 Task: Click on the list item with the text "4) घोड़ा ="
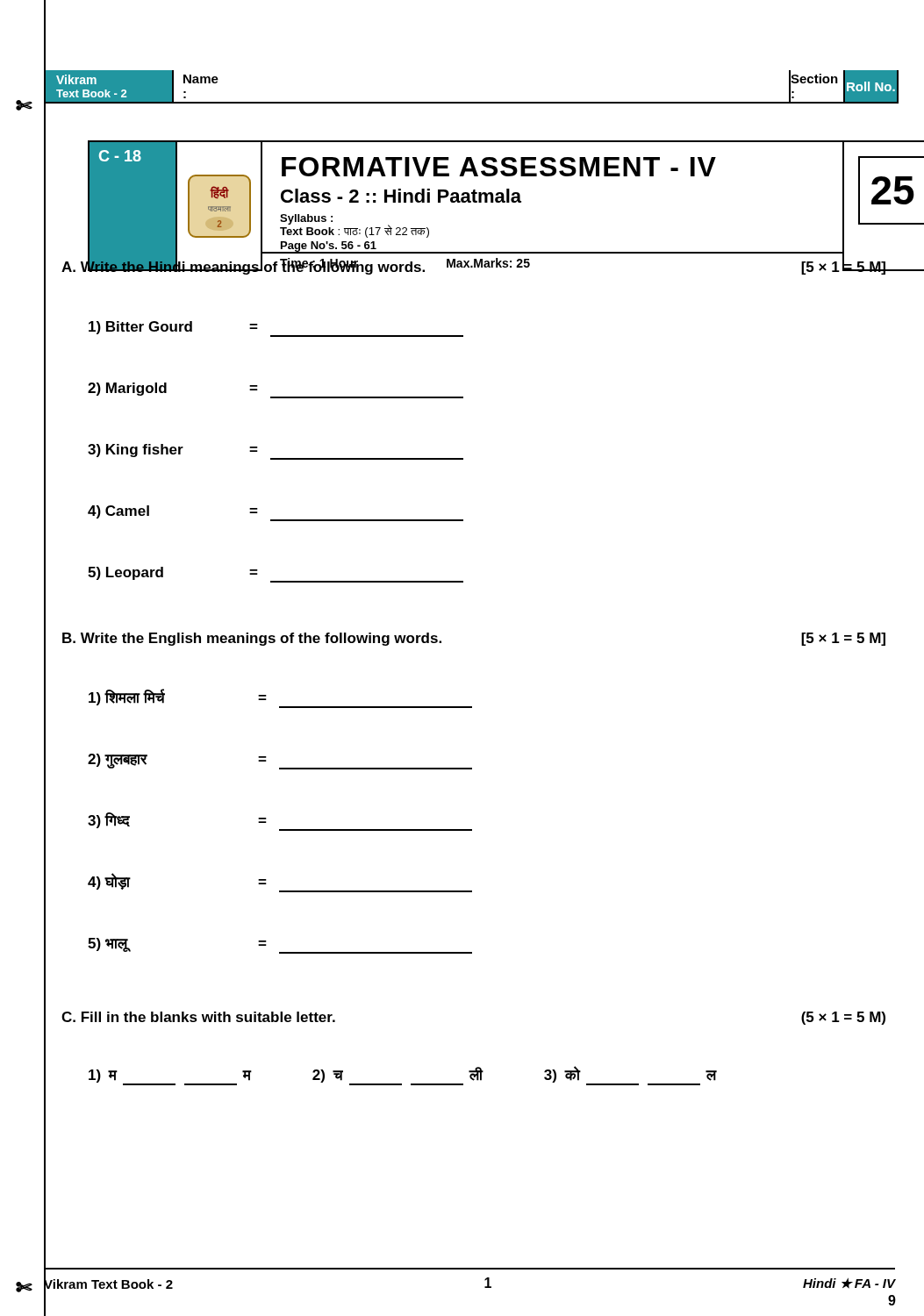tap(280, 883)
